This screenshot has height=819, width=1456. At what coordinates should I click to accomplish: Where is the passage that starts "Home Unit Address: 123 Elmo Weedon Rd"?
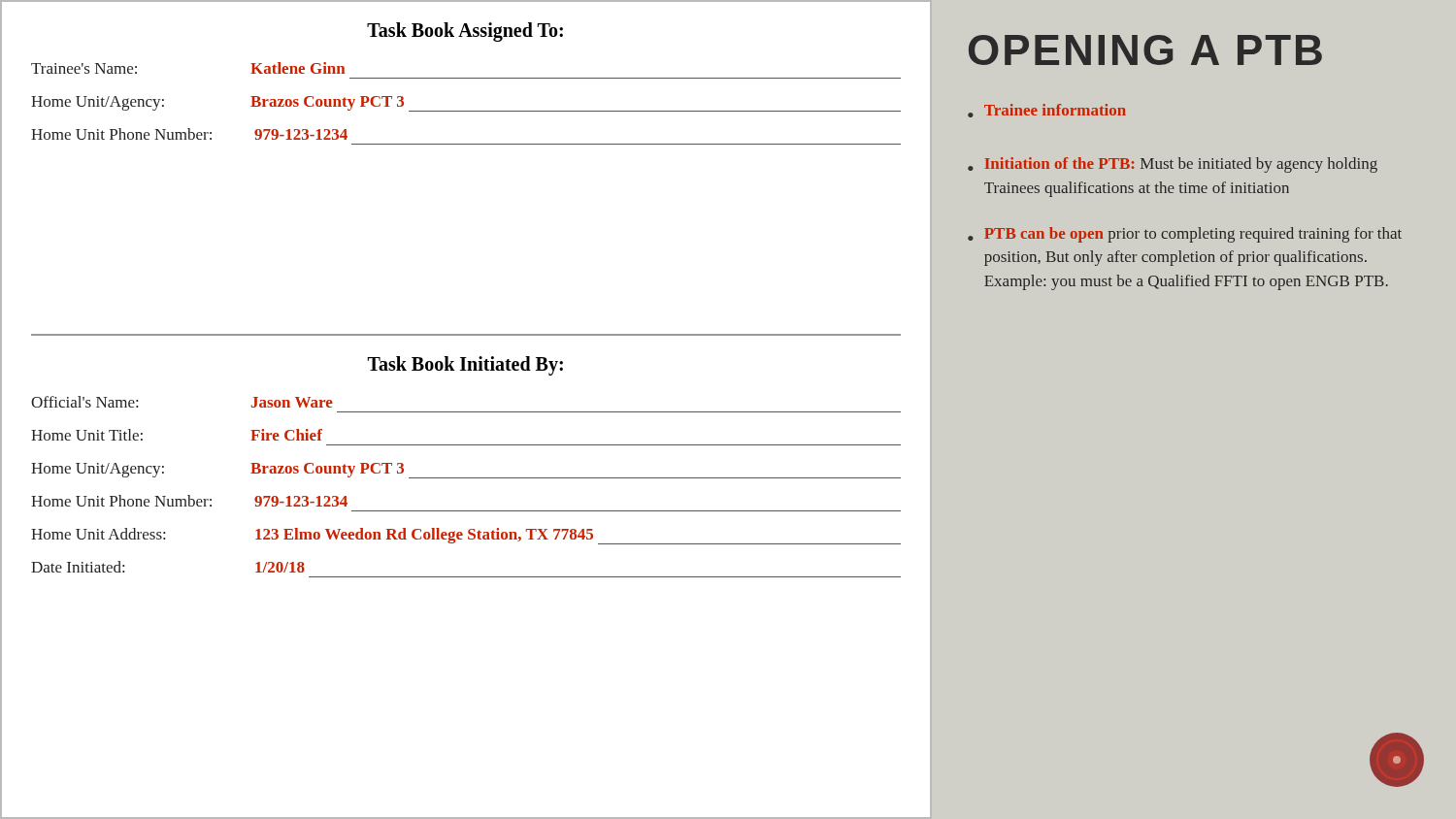coord(466,535)
